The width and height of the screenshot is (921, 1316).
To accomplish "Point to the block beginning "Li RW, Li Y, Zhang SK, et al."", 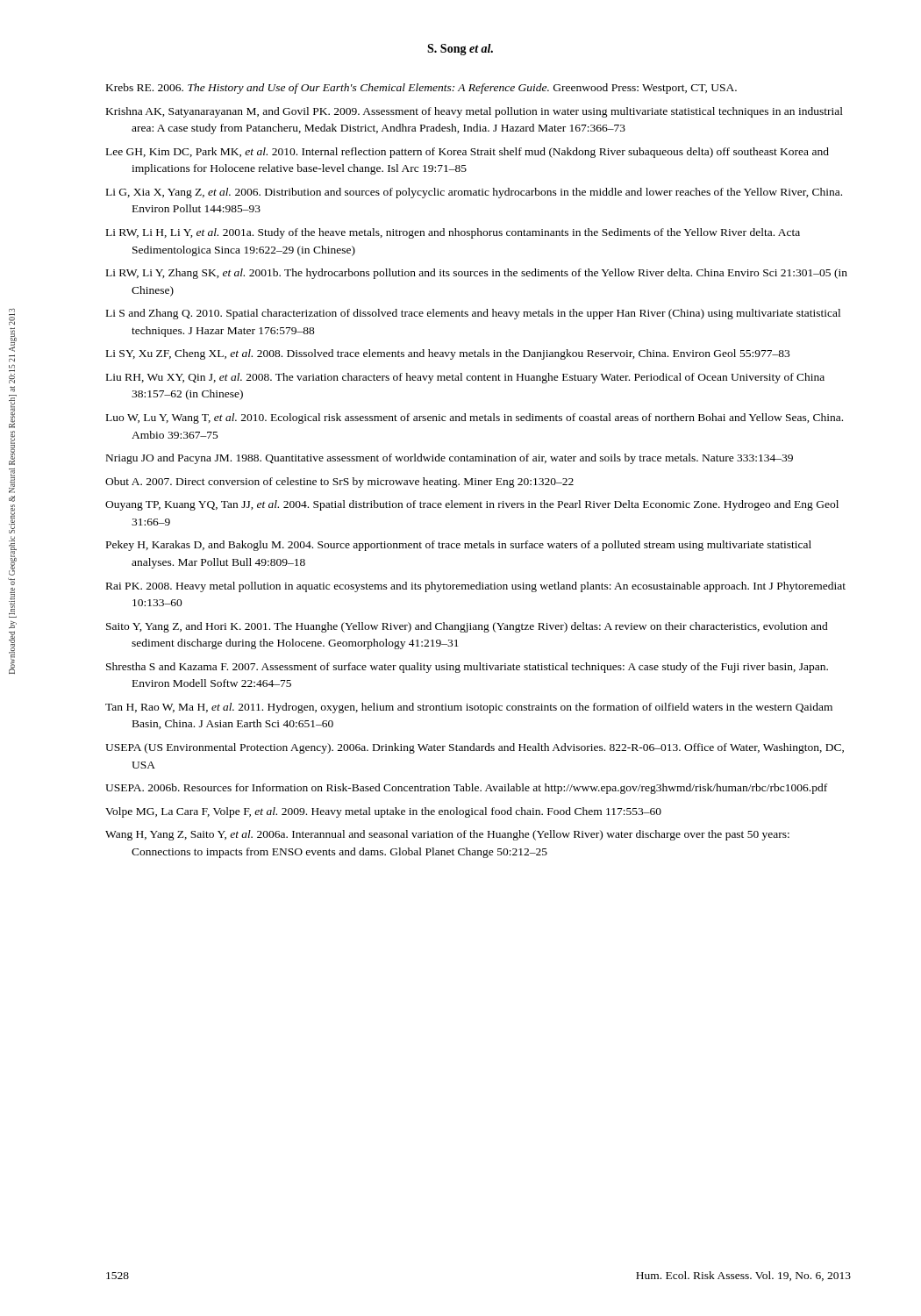I will [x=476, y=281].
